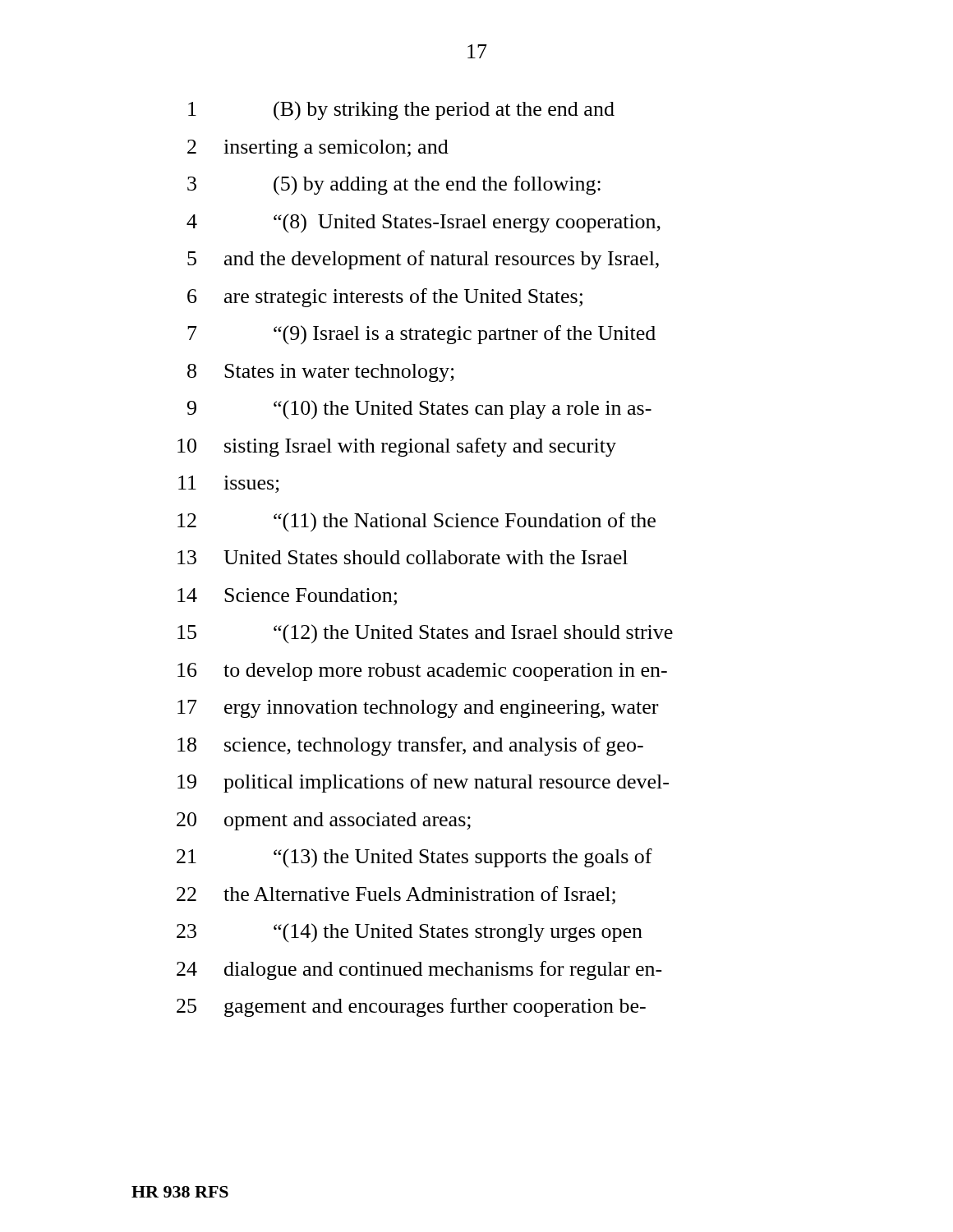
Task: Locate the text block starting "23 “(14) the United States strongly"
Action: tap(493, 931)
